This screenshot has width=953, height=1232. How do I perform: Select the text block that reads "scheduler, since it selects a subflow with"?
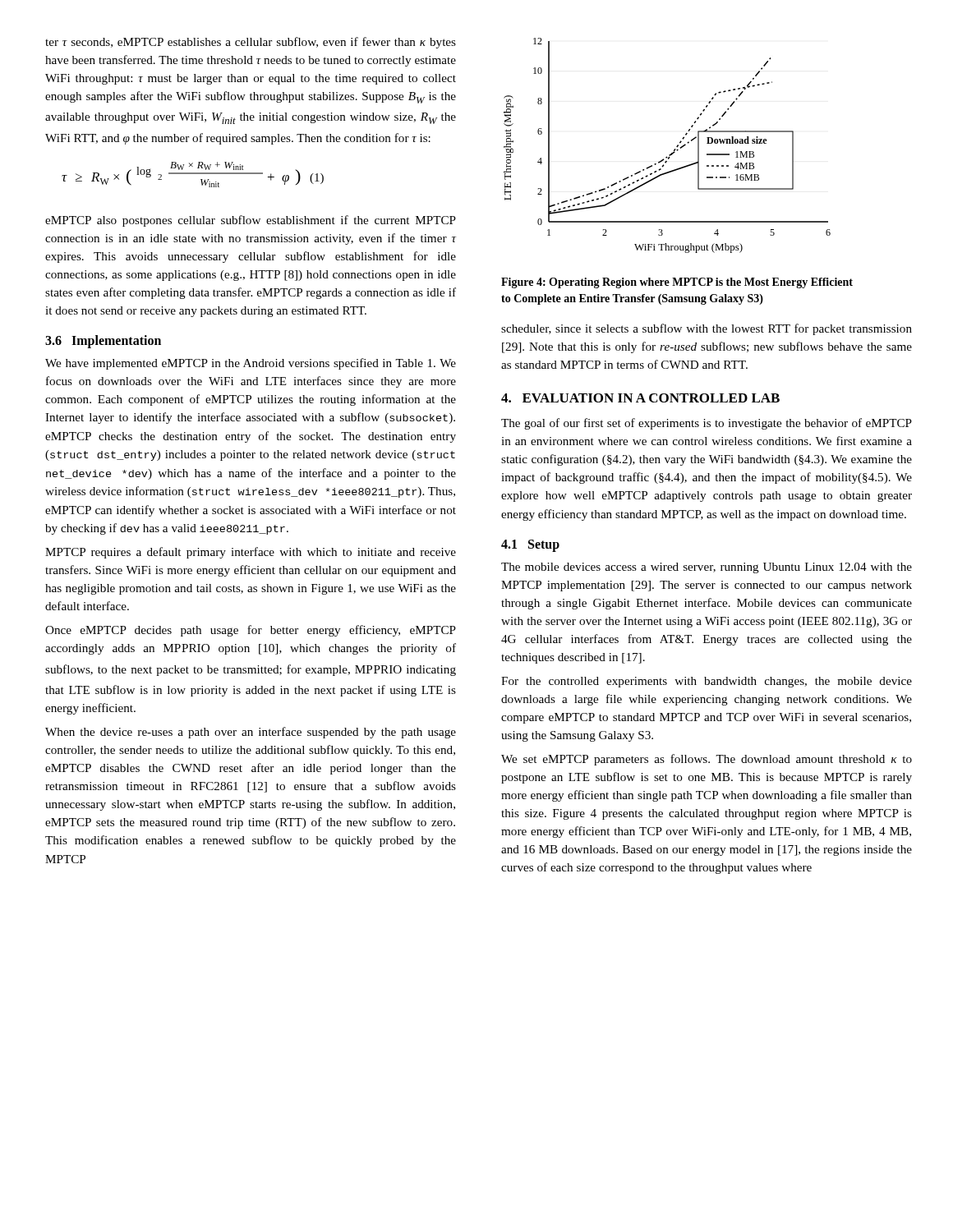(707, 346)
